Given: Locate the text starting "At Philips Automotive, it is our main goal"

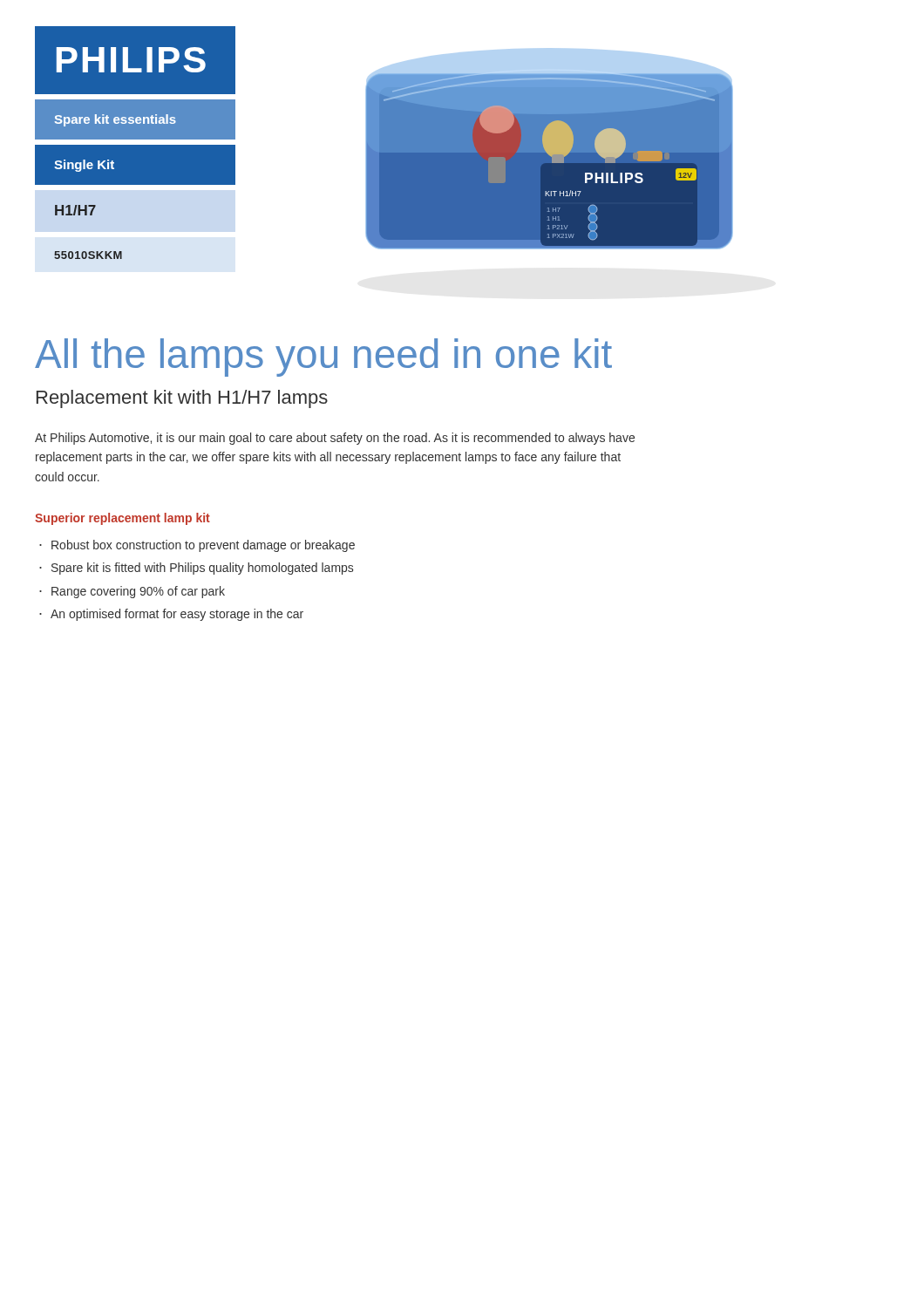Looking at the screenshot, I should click(340, 457).
